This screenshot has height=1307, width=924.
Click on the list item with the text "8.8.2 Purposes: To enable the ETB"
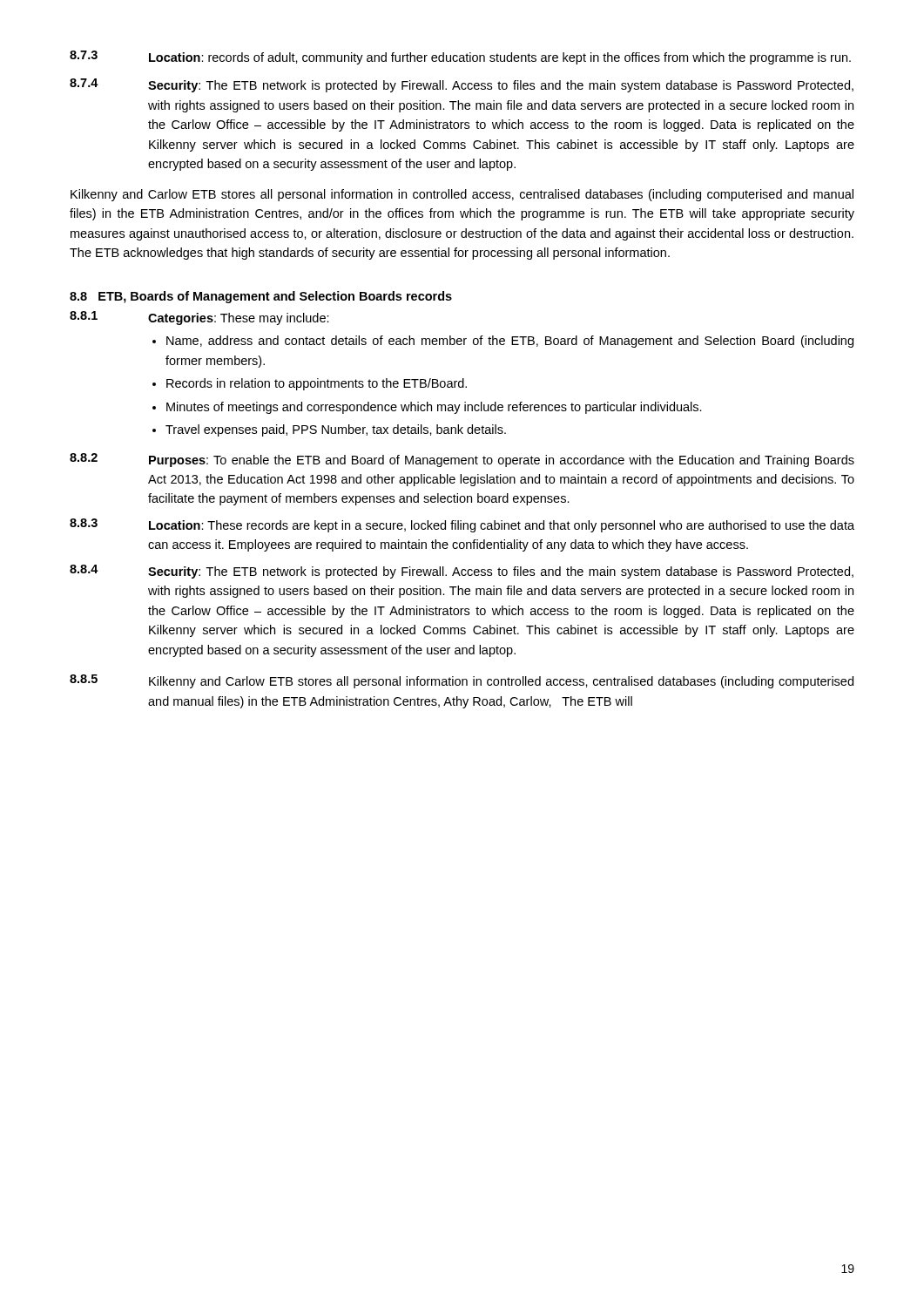point(462,479)
